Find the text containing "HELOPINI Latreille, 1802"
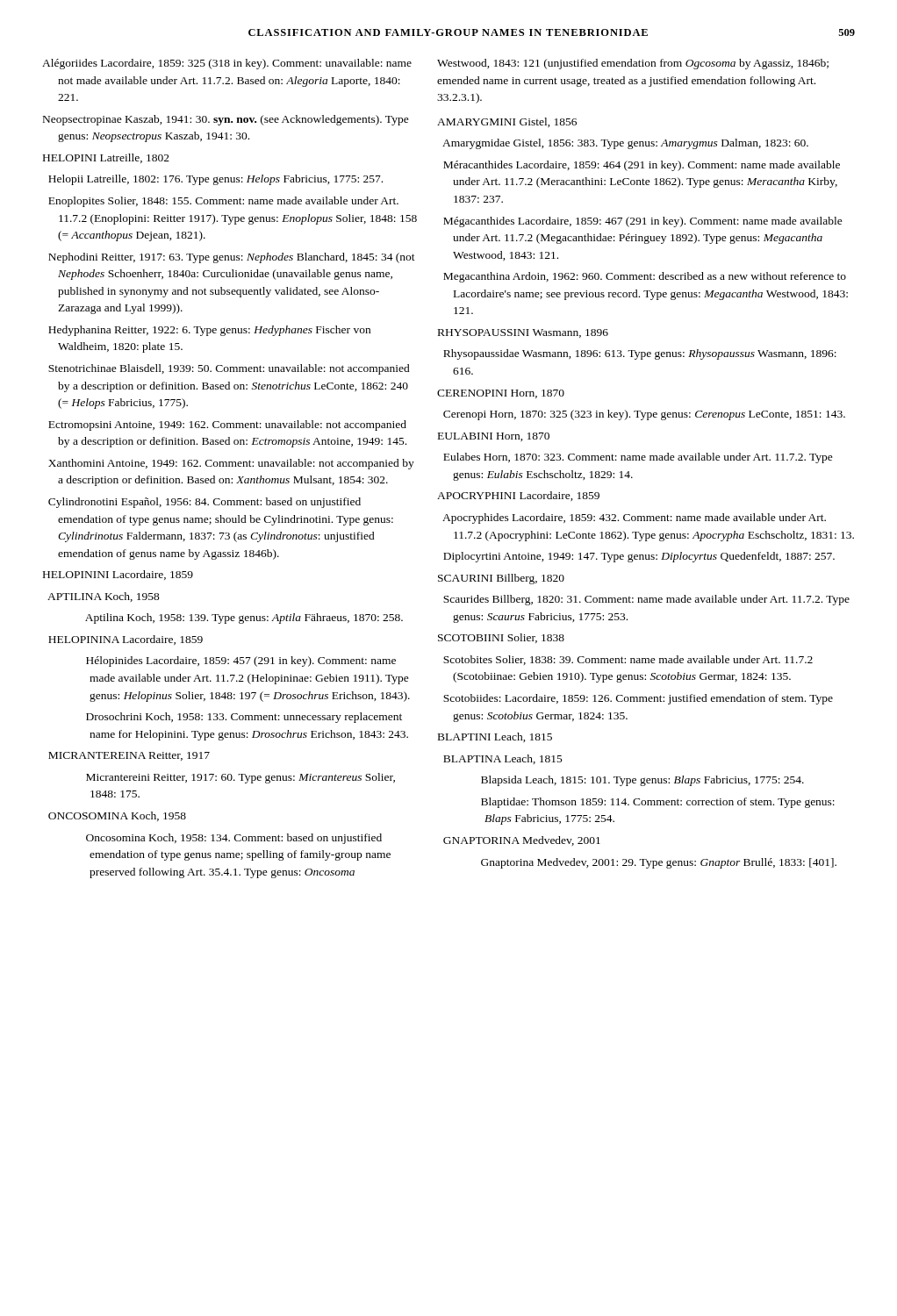 tap(106, 157)
